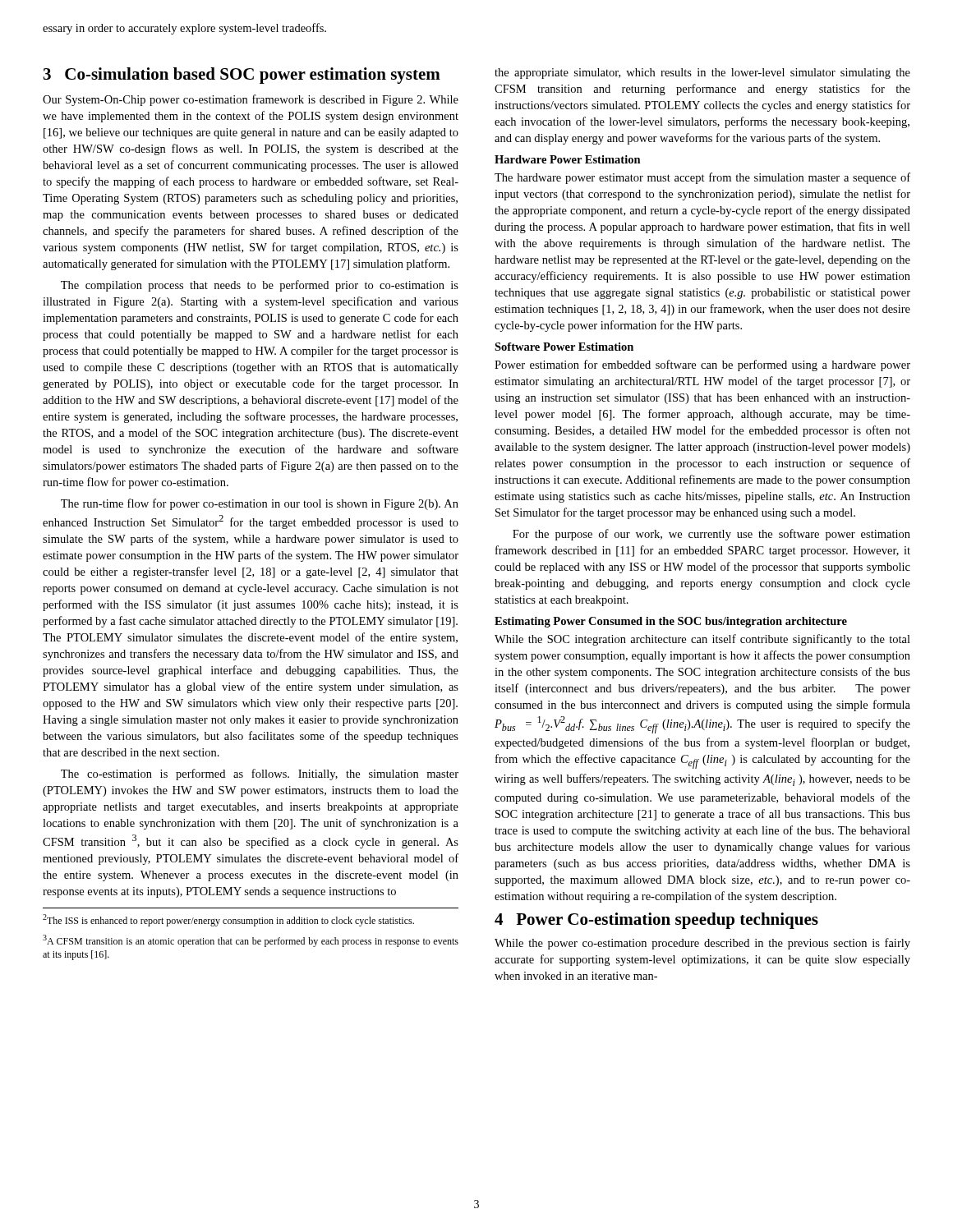Click on the element starting "essary in order to accurately explore system-level tradeoffs."
953x1232 pixels.
point(184,29)
